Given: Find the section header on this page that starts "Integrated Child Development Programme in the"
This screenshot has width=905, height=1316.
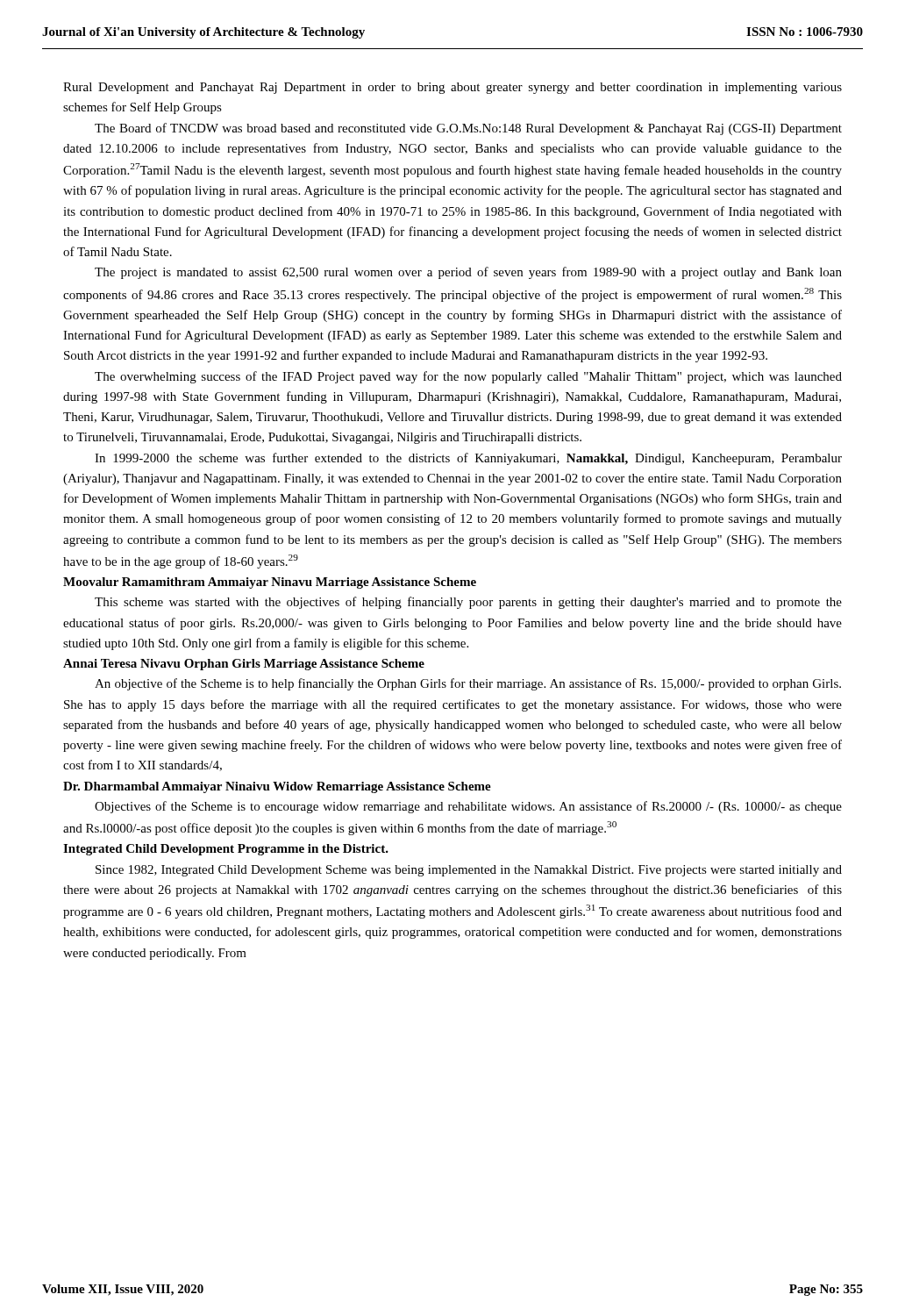Looking at the screenshot, I should (226, 849).
